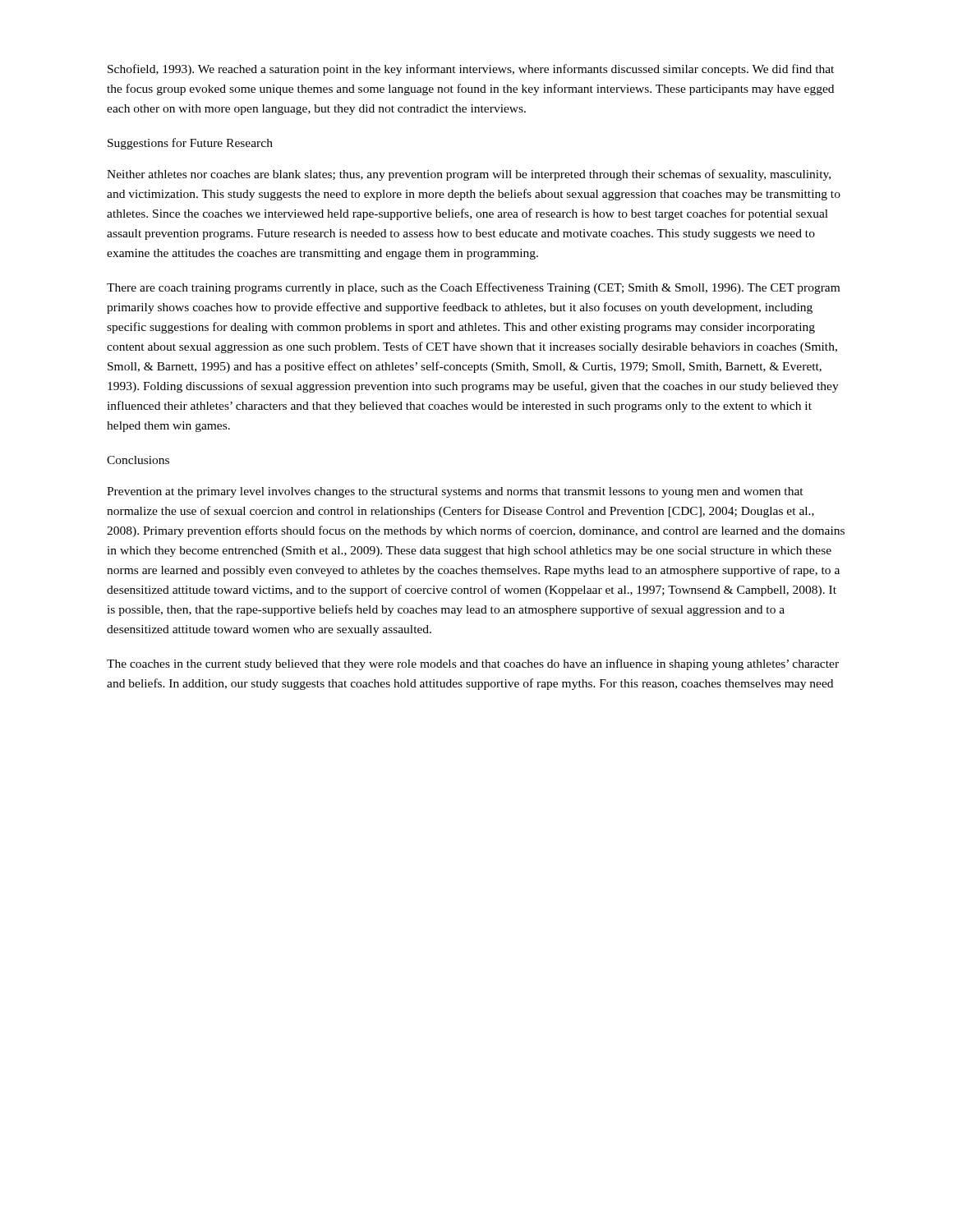This screenshot has height=1232, width=953.
Task: Locate the text block that says "Schofield, 1993). We"
Action: click(x=476, y=89)
